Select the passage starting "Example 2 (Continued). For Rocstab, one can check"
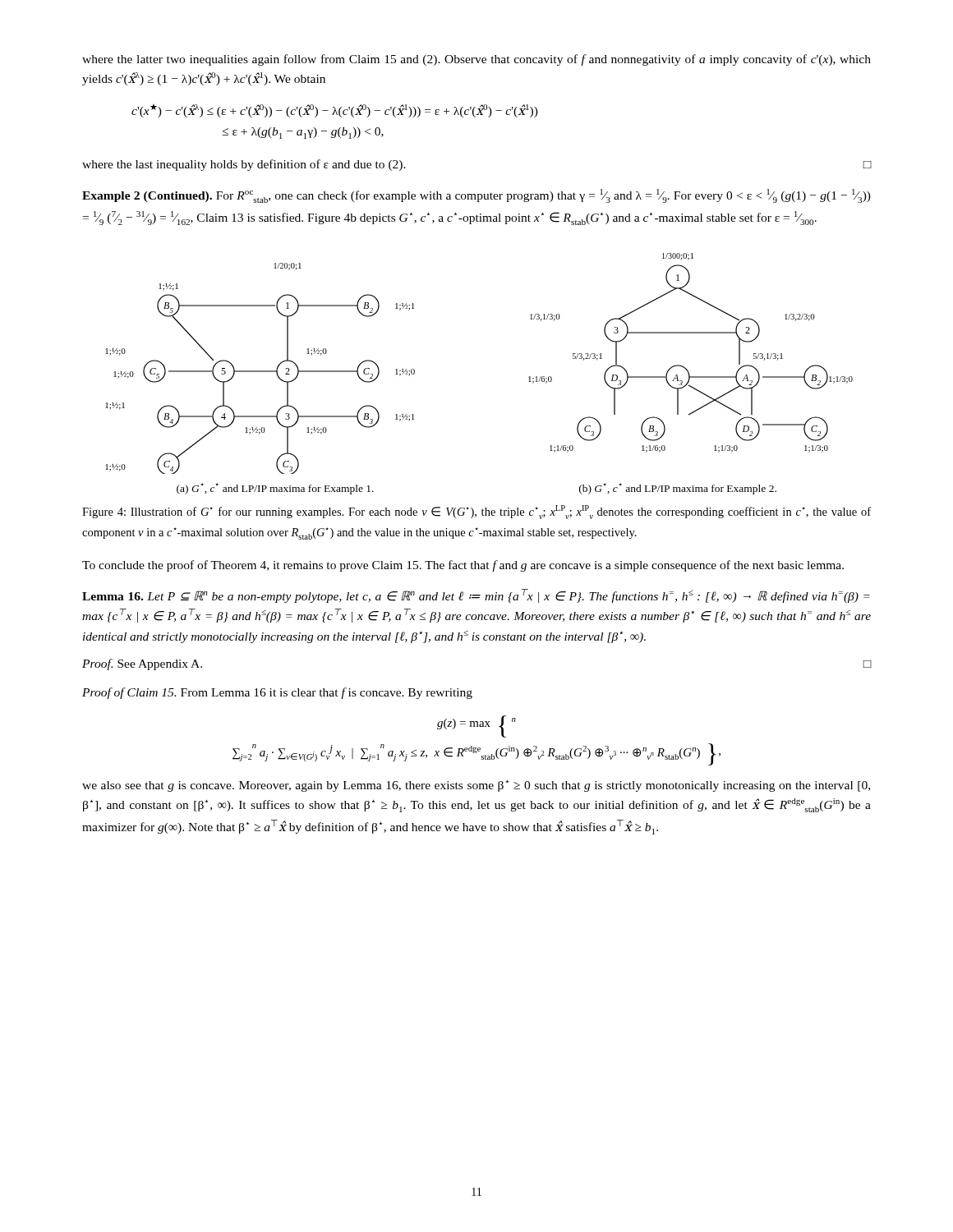Viewport: 953px width, 1232px height. (476, 207)
